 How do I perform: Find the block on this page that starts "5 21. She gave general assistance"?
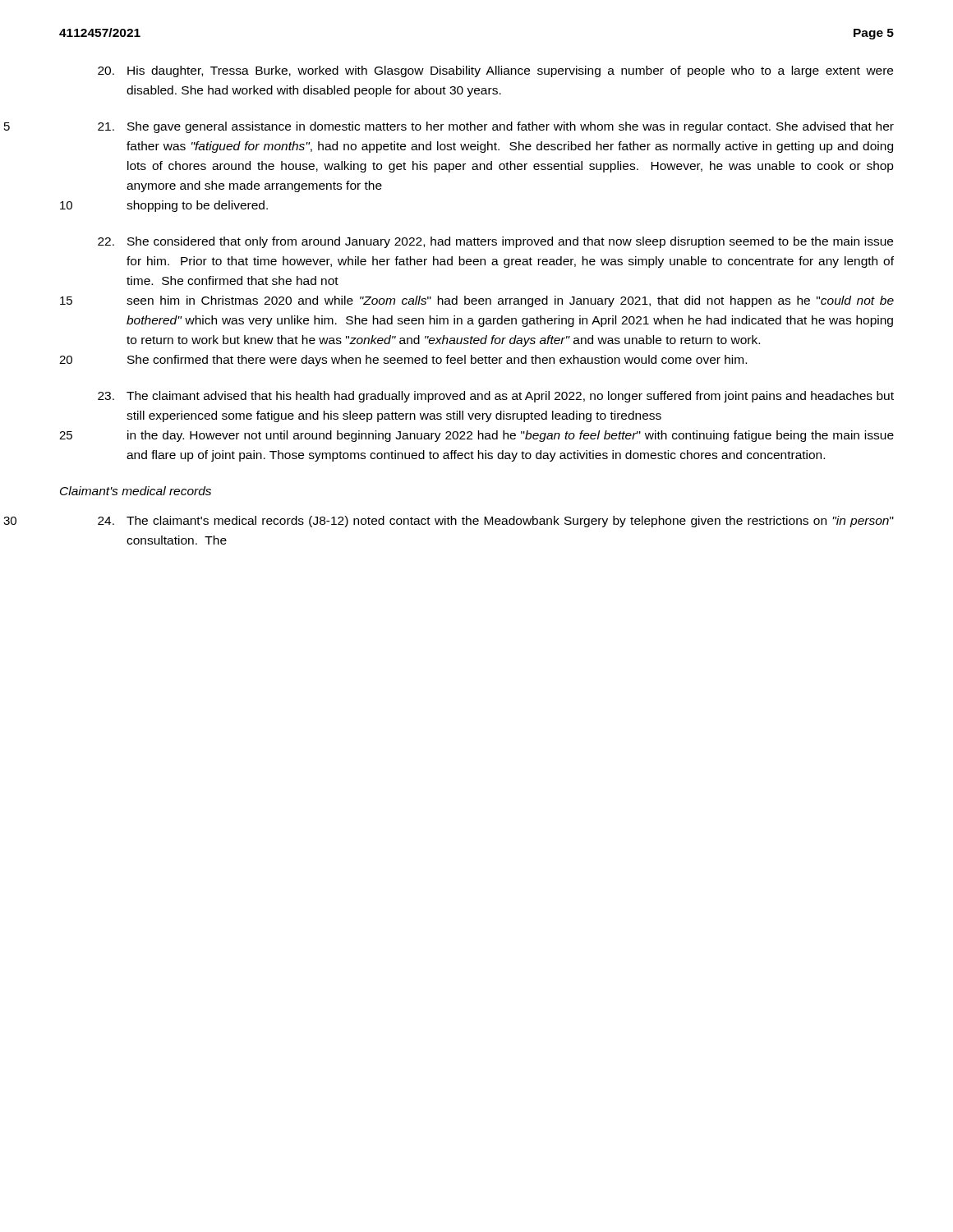coord(476,166)
